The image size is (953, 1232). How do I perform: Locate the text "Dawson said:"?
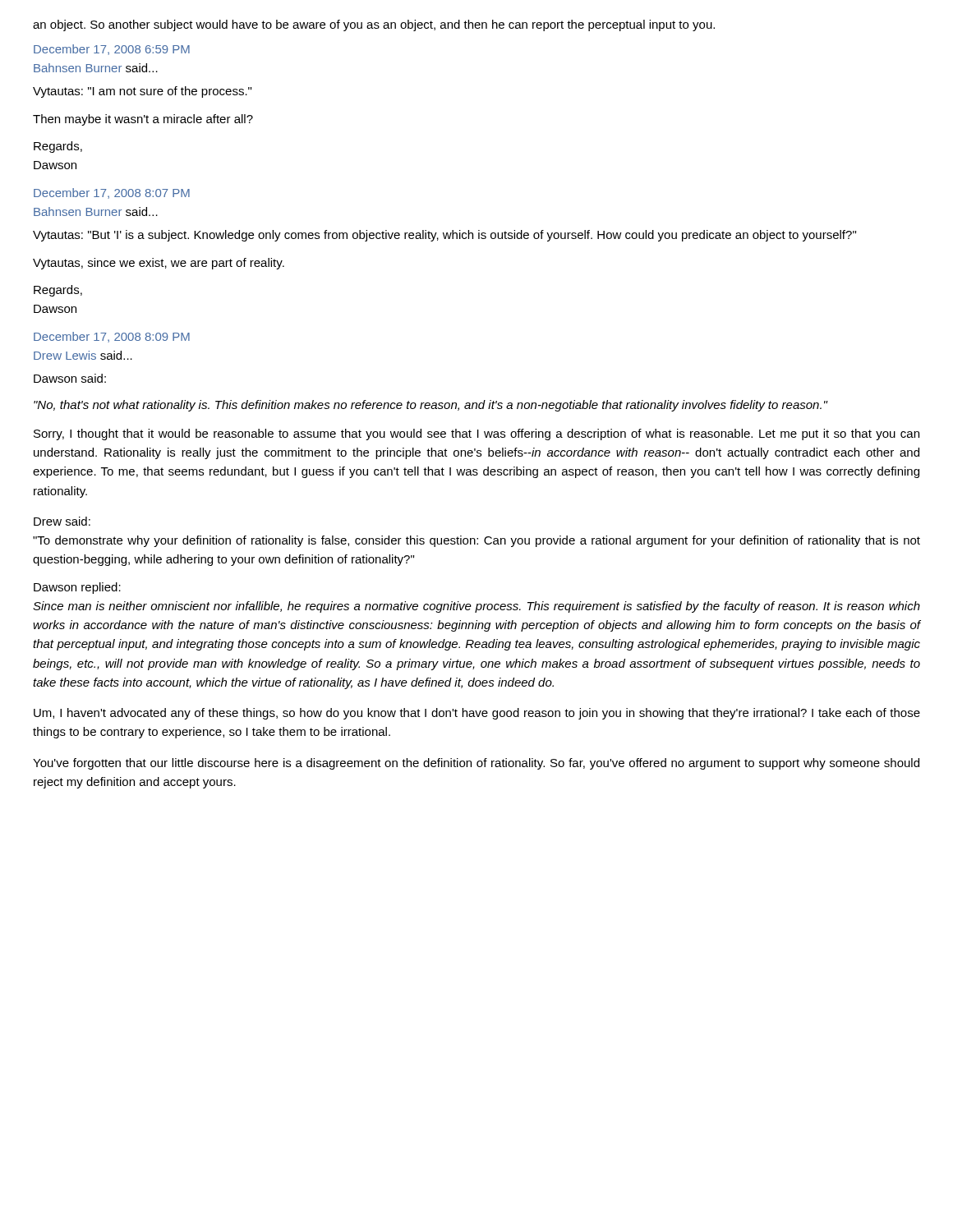coord(70,378)
